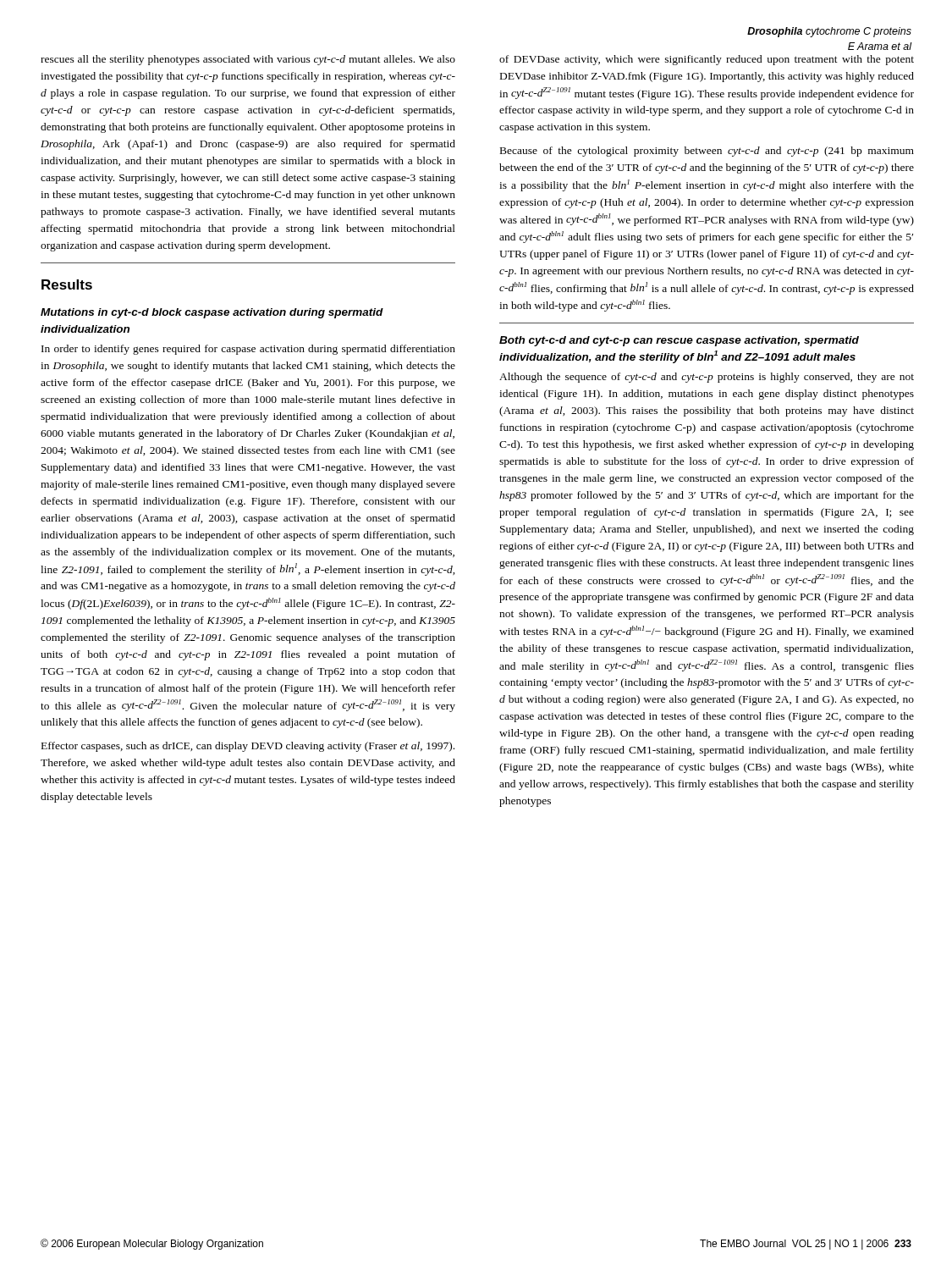Point to the block beginning "In order to identify genes required"
Image resolution: width=952 pixels, height=1270 pixels.
click(248, 573)
